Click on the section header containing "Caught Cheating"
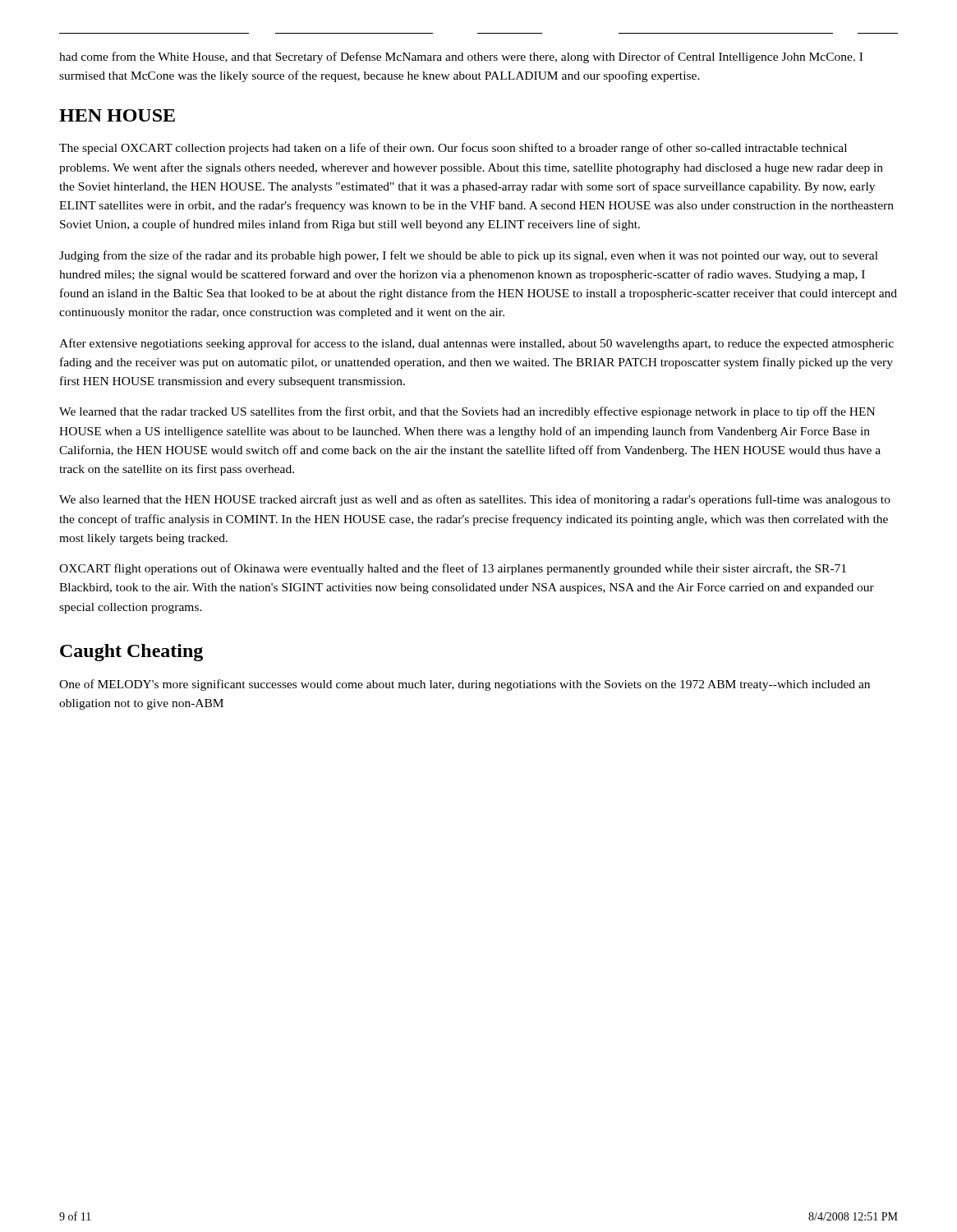957x1232 pixels. click(131, 650)
